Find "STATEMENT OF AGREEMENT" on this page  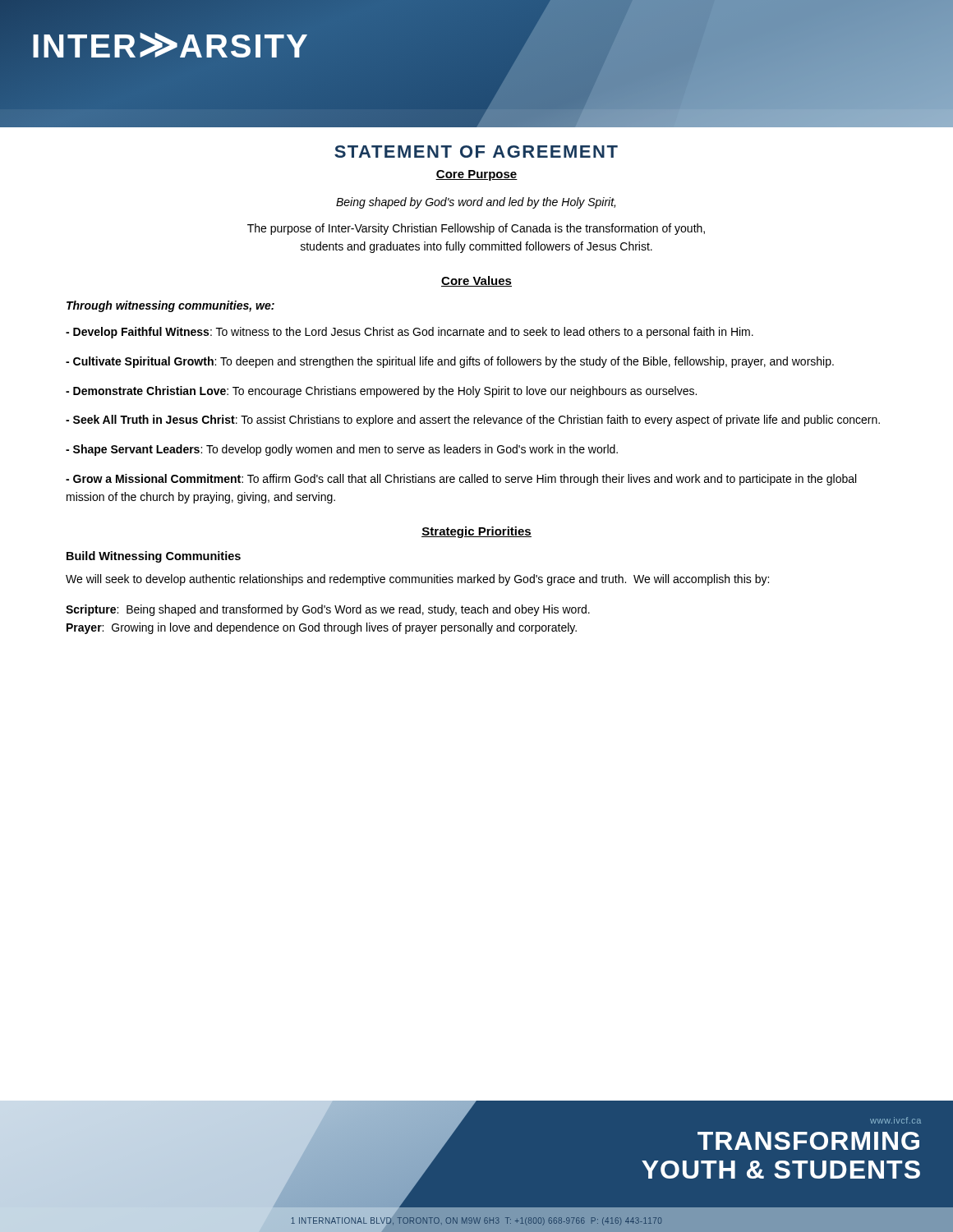tap(476, 152)
